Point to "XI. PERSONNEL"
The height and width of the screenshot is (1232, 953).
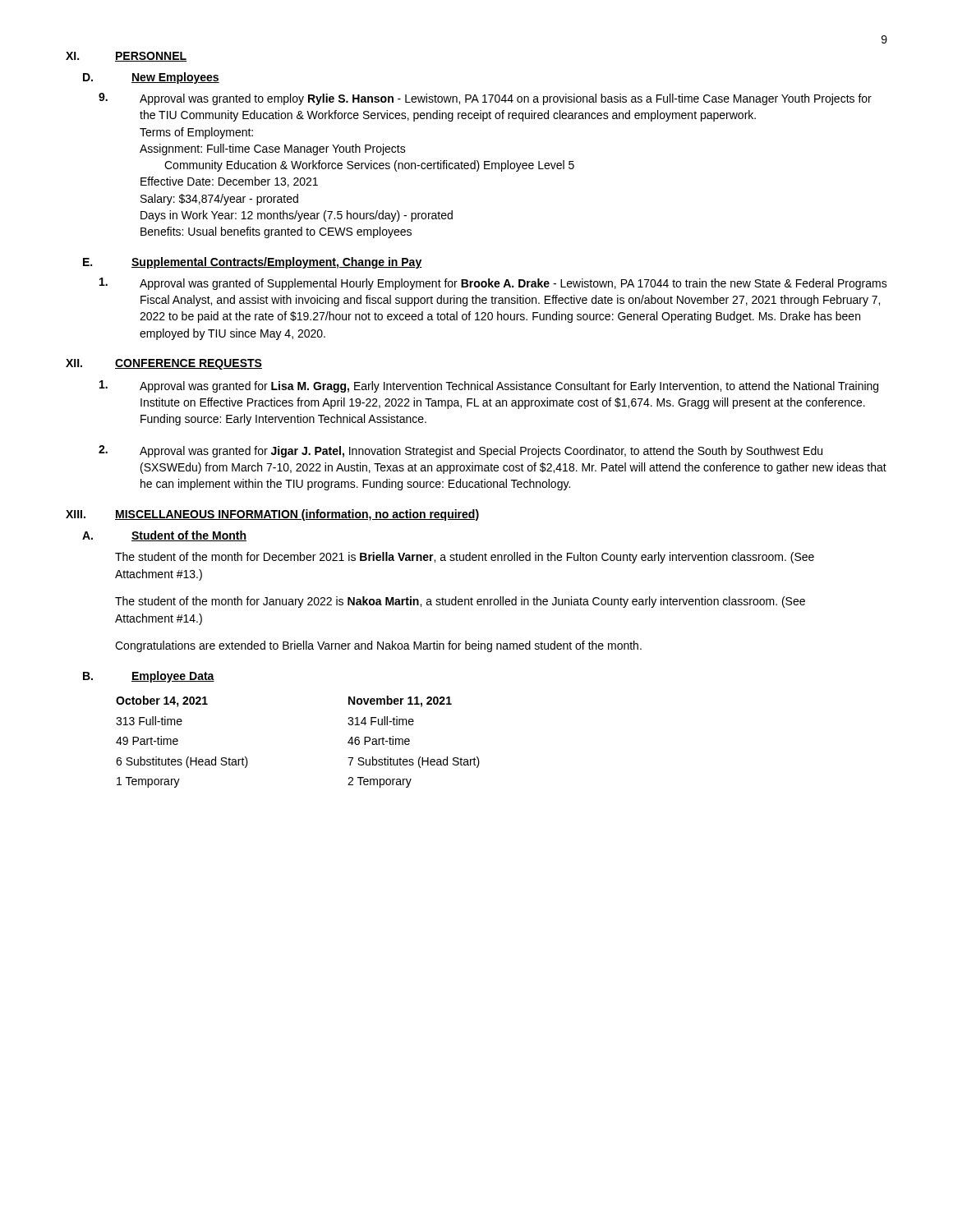click(126, 56)
